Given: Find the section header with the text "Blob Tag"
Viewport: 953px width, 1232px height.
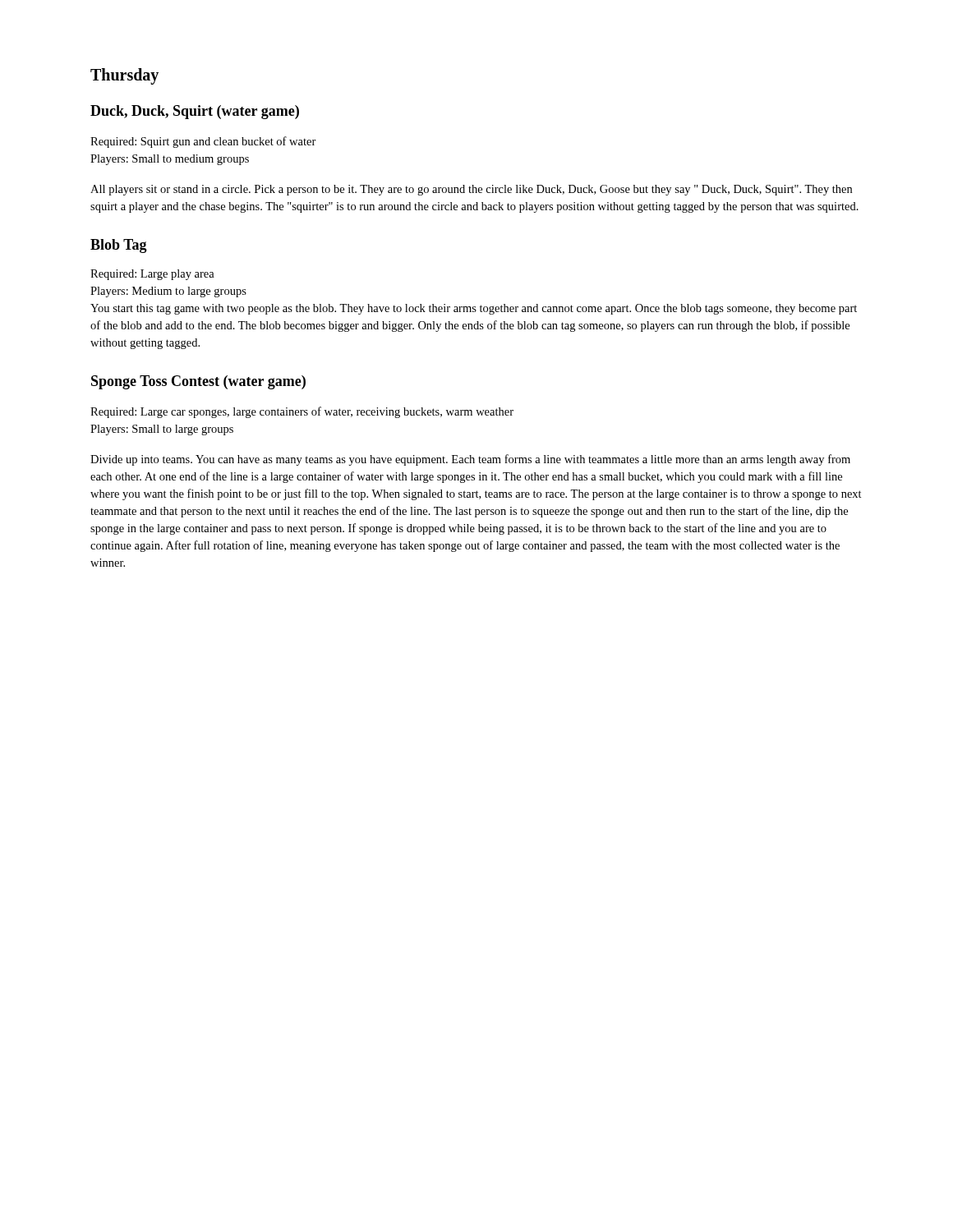Looking at the screenshot, I should pyautogui.click(x=119, y=245).
